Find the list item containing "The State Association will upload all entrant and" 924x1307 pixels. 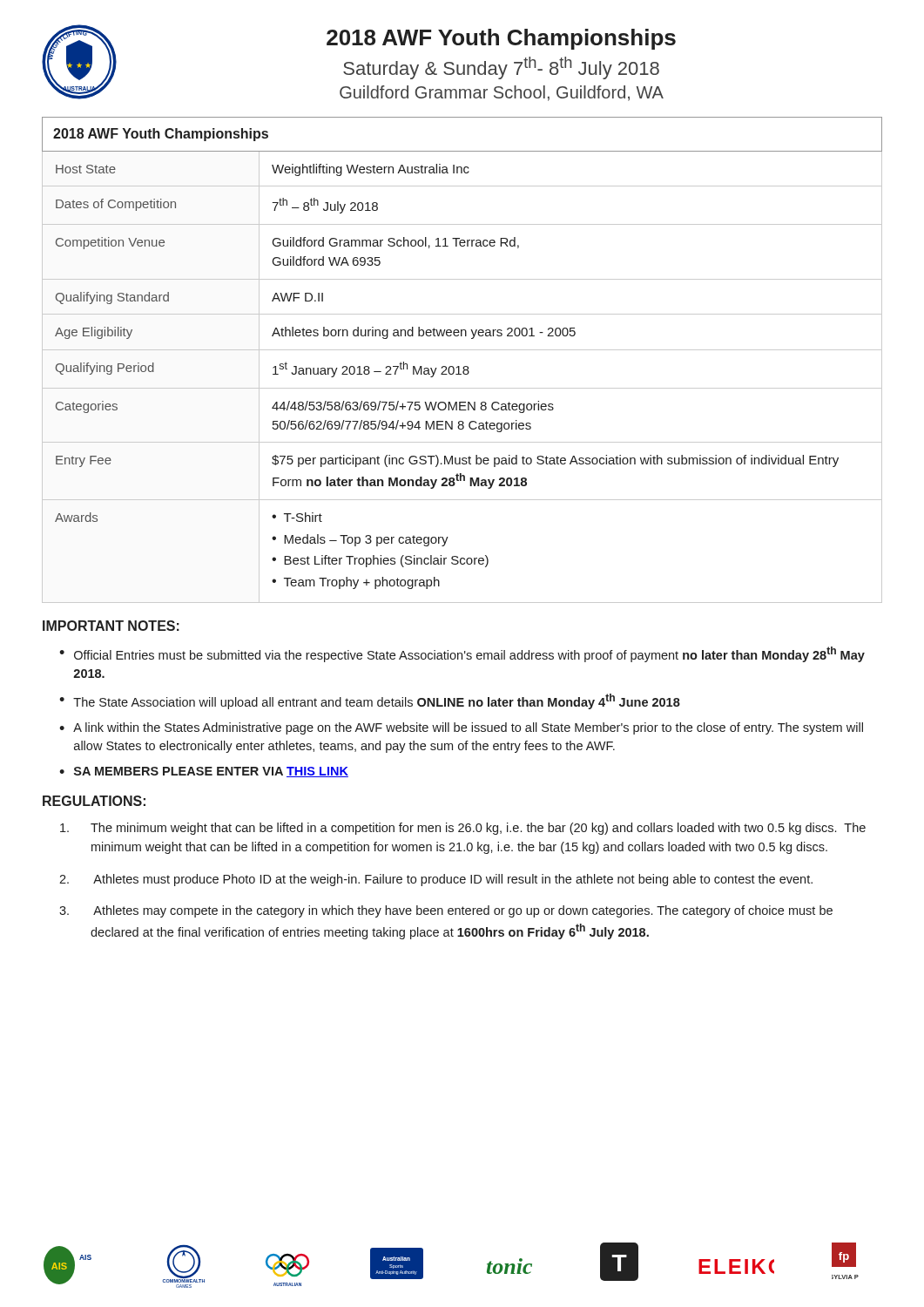(462, 701)
